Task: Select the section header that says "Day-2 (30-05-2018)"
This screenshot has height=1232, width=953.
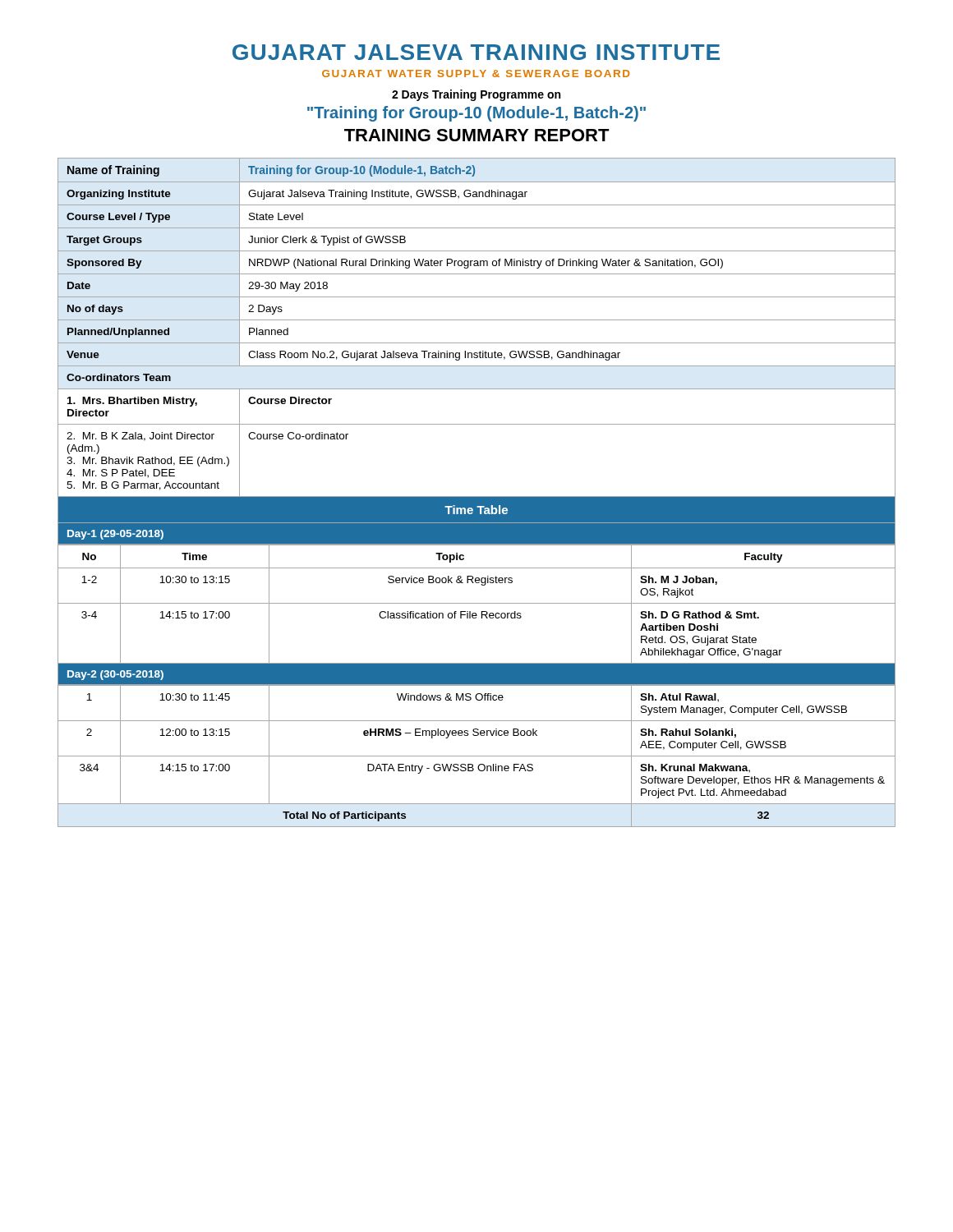Action: tap(115, 674)
